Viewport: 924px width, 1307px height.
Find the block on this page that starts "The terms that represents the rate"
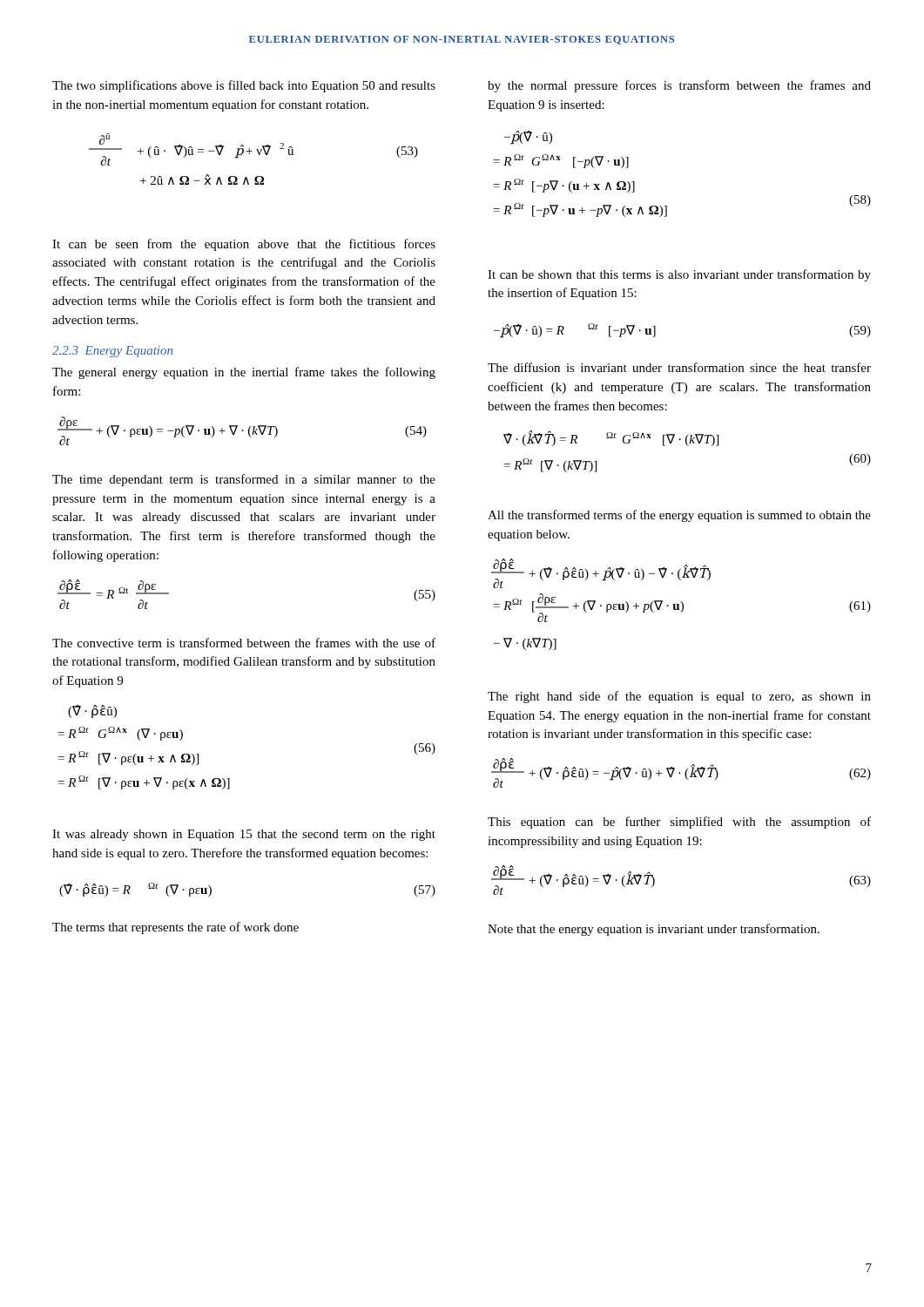point(176,927)
